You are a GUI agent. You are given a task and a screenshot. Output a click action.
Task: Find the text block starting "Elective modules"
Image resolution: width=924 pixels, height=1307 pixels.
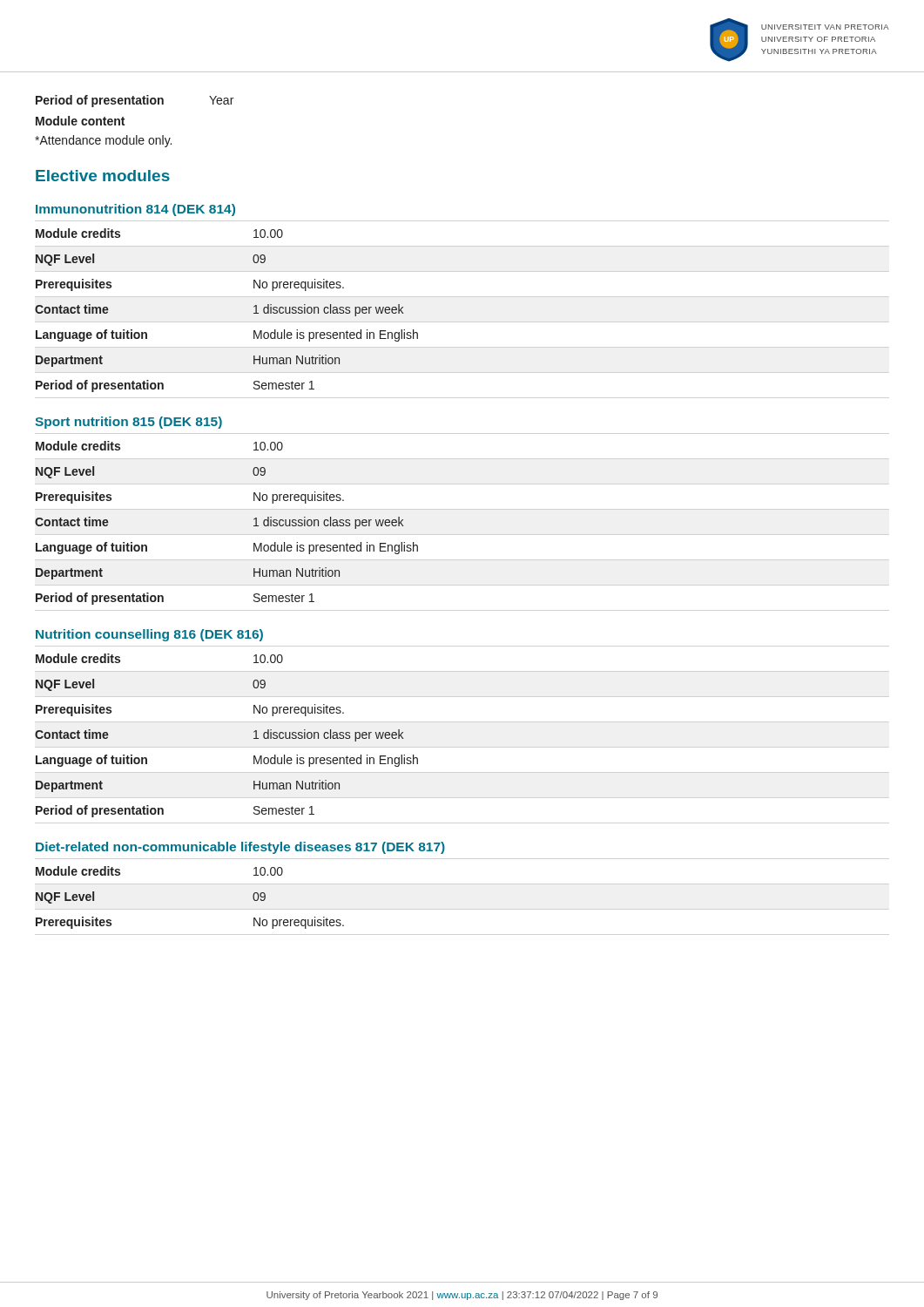pyautogui.click(x=102, y=176)
